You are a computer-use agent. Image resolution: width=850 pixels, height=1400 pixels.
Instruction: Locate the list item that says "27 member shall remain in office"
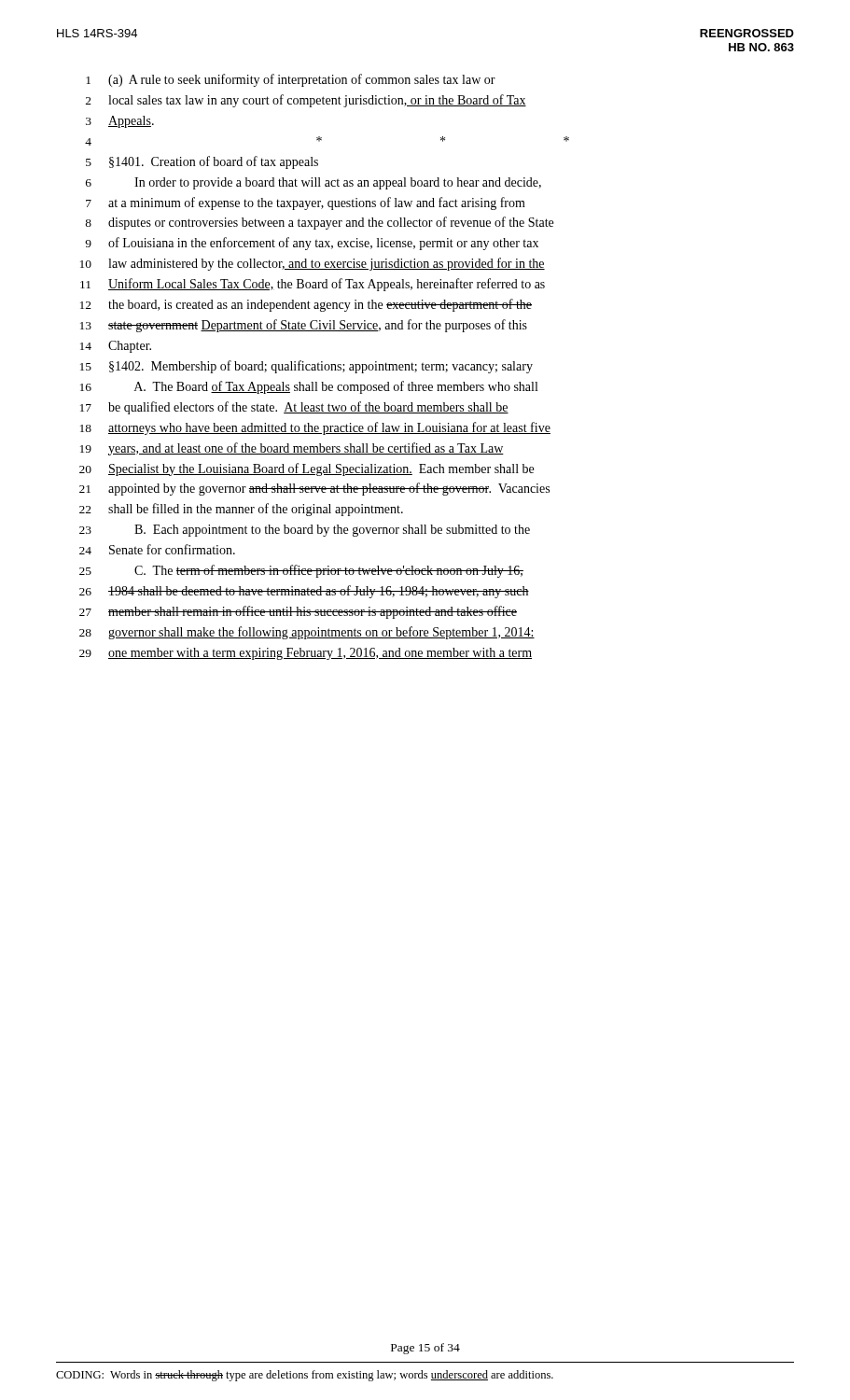(x=425, y=612)
